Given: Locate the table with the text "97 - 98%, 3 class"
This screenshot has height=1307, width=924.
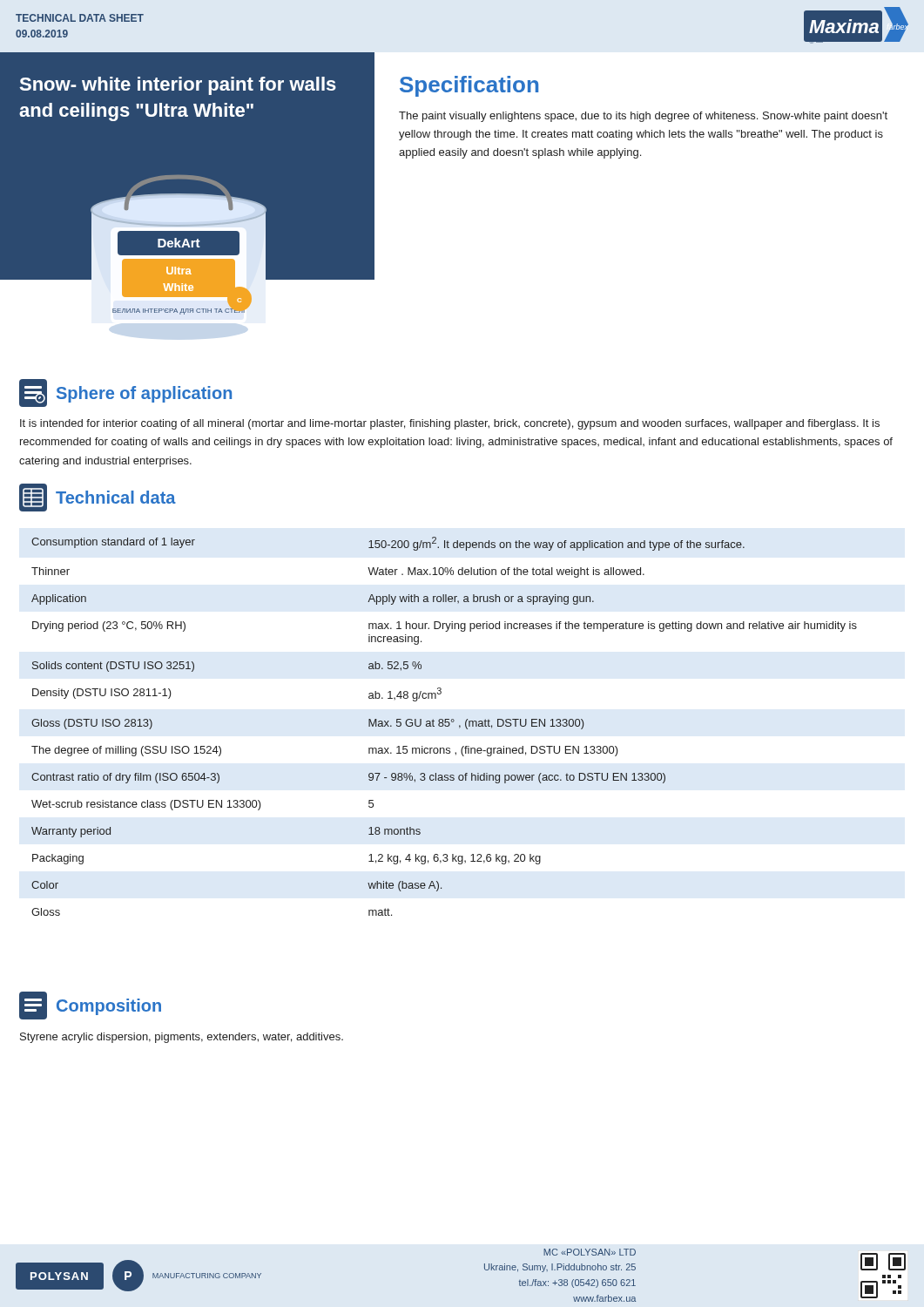Looking at the screenshot, I should tap(462, 723).
